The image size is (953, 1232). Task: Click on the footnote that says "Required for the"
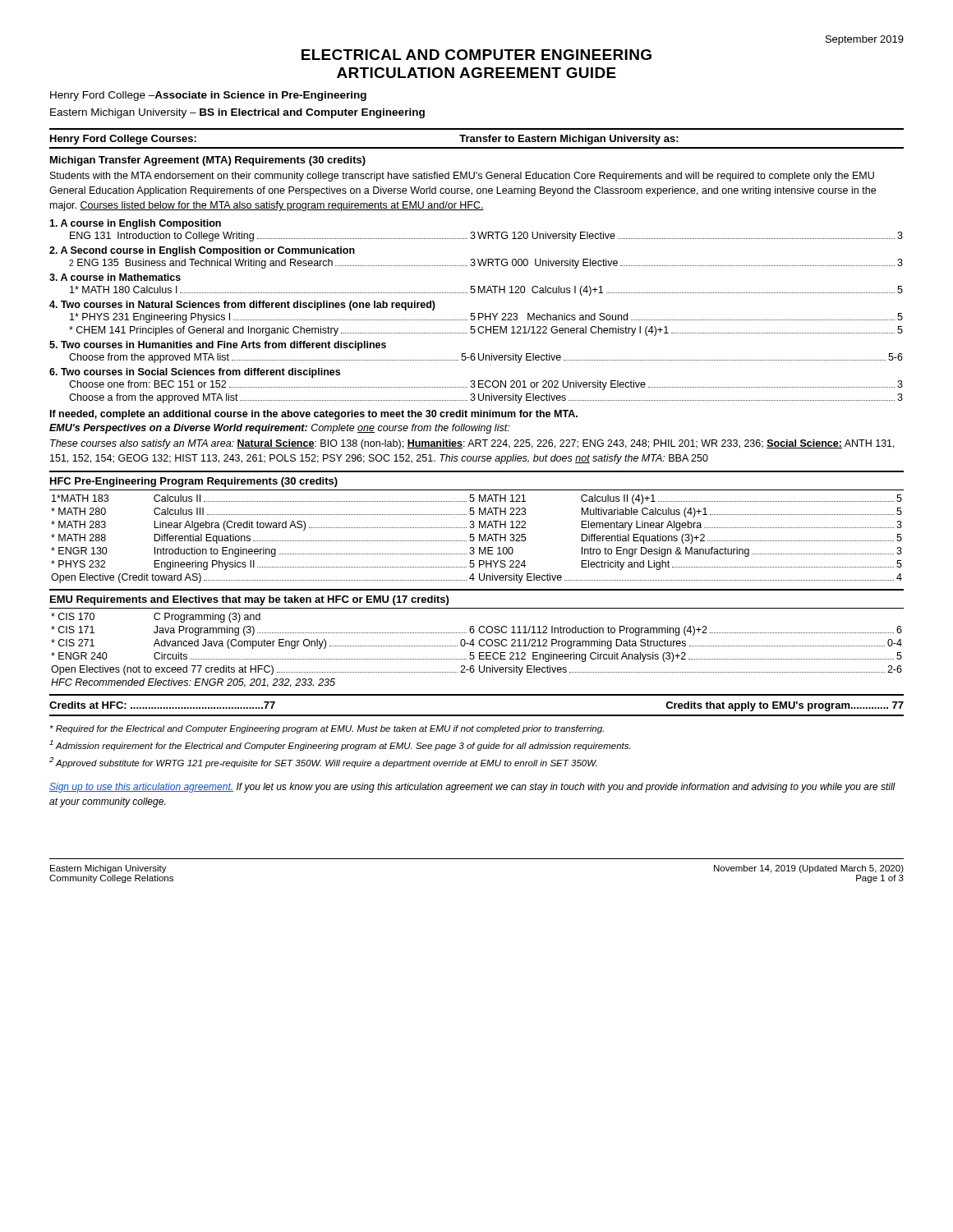(340, 746)
